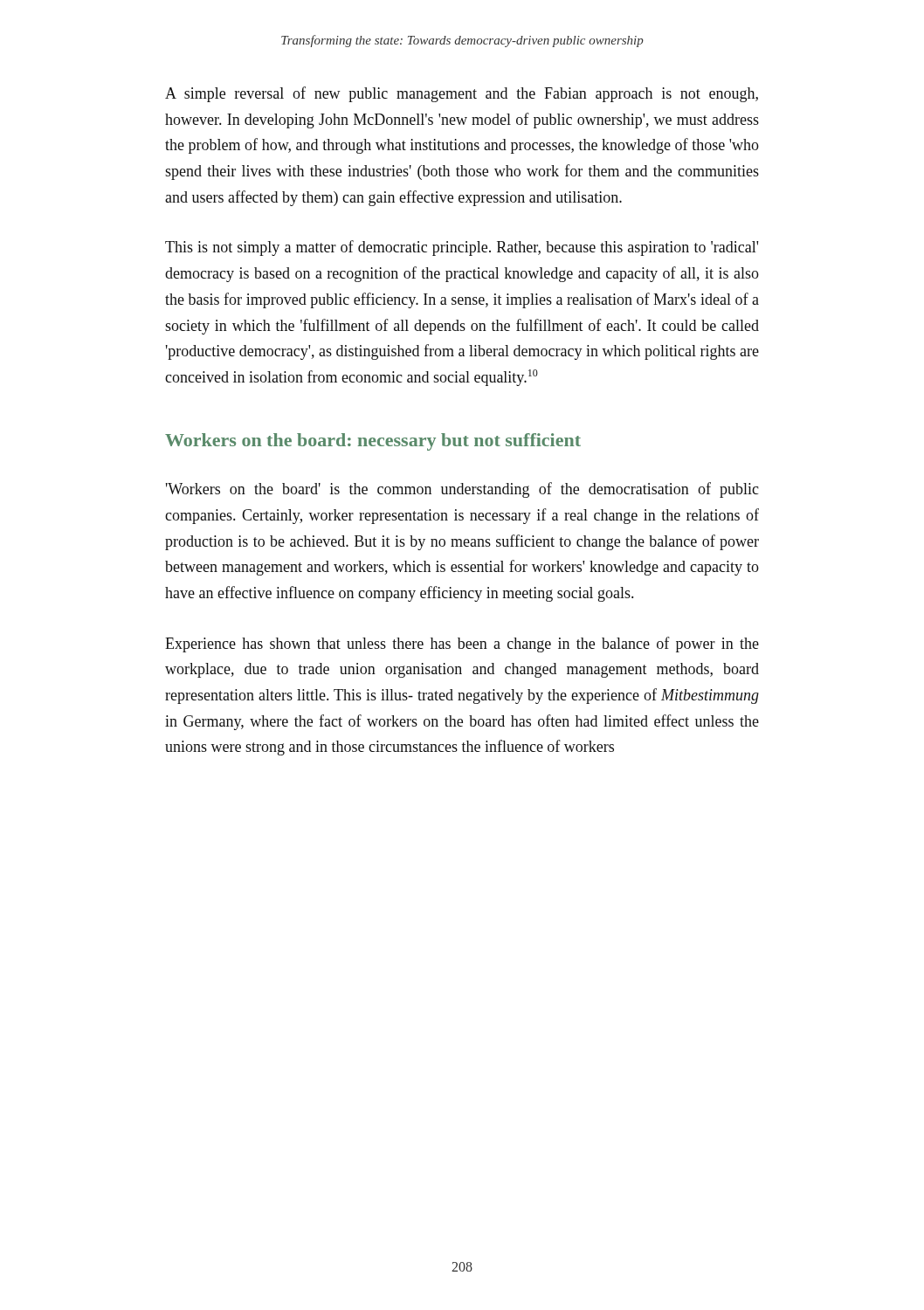Point to the block beginning "Experience has shown that unless there"
Screen dimensions: 1310x924
[462, 695]
